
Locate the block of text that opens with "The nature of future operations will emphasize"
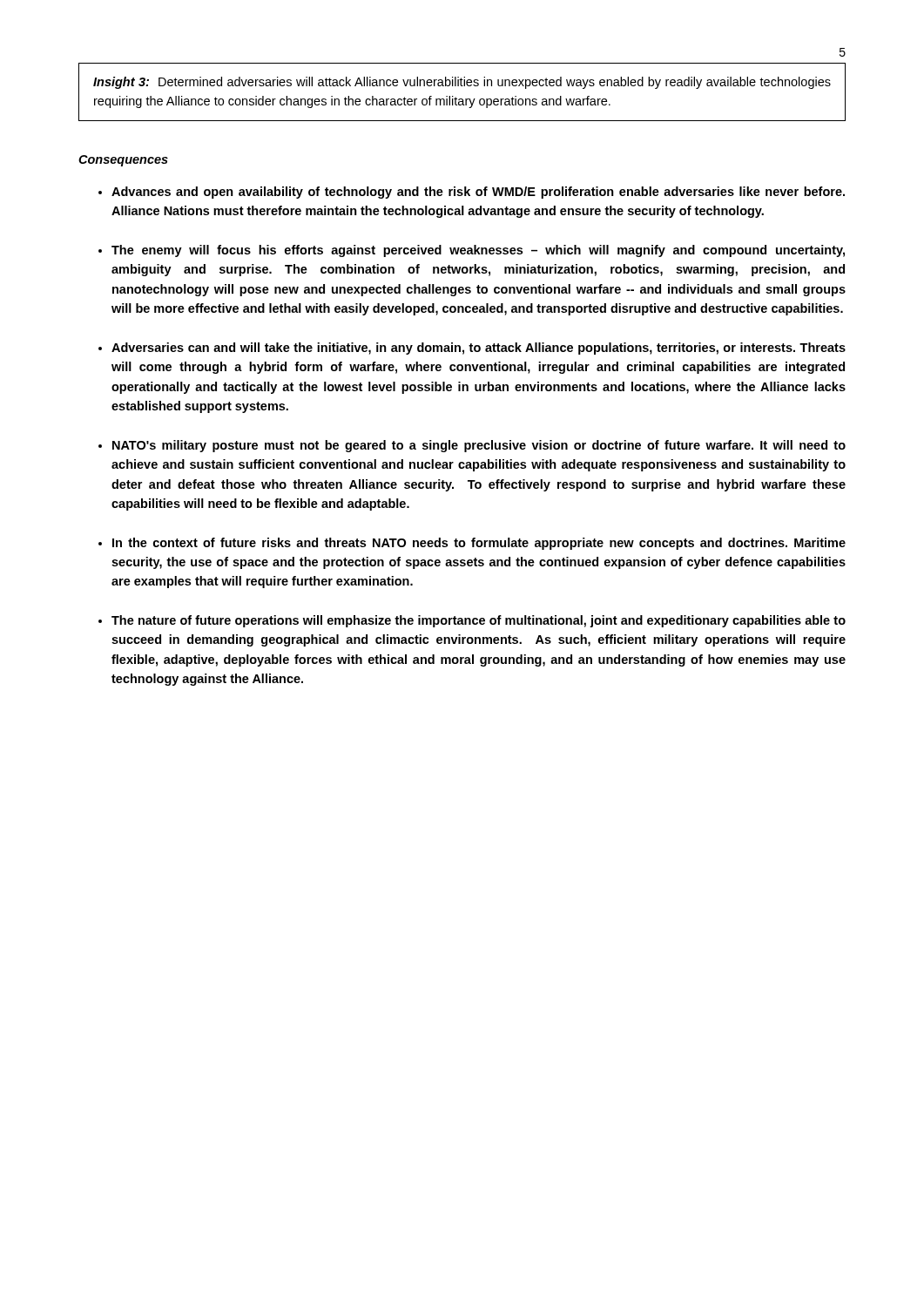click(479, 650)
